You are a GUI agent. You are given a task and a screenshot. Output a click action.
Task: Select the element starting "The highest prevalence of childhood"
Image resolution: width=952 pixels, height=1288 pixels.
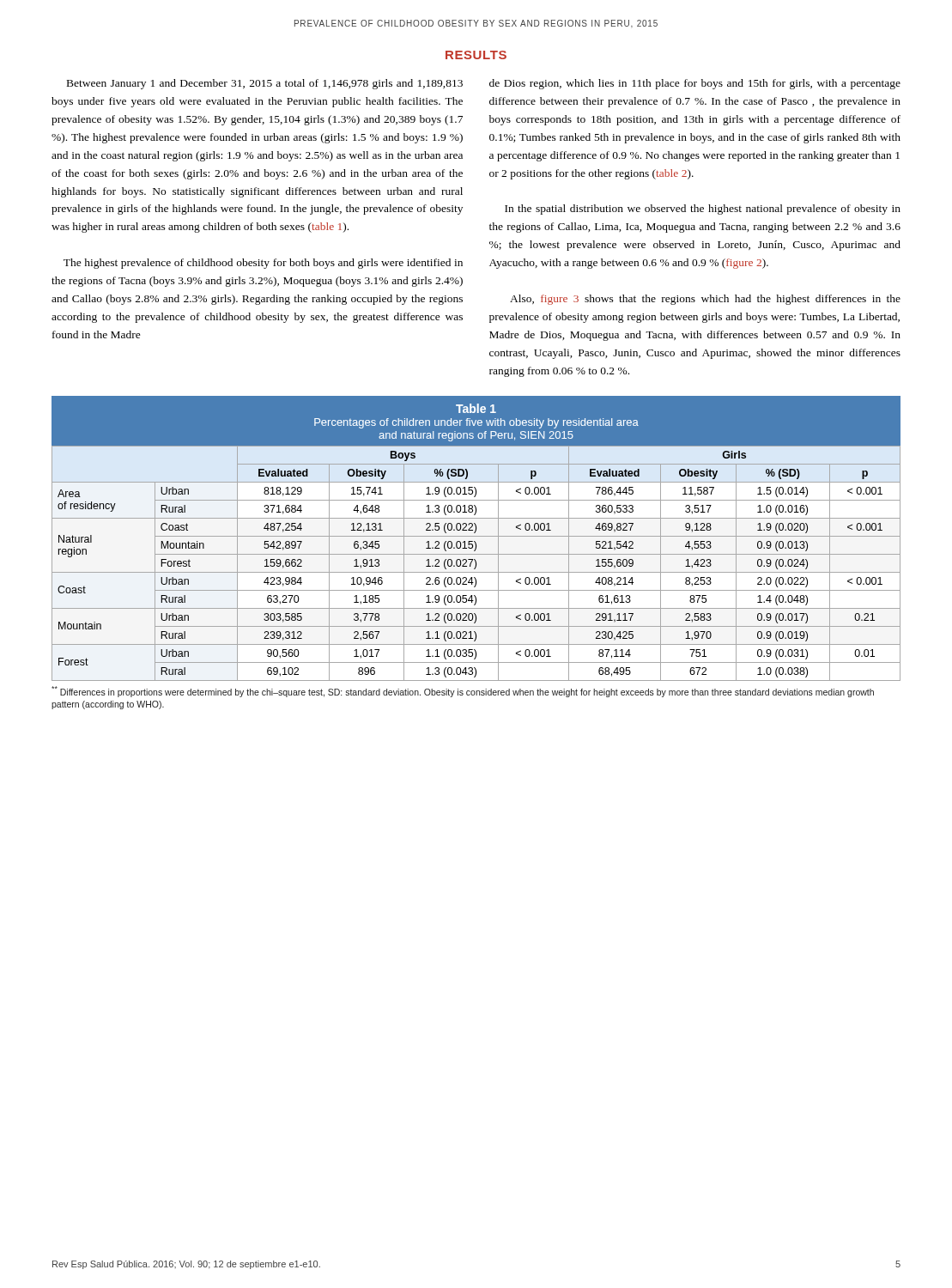click(257, 298)
